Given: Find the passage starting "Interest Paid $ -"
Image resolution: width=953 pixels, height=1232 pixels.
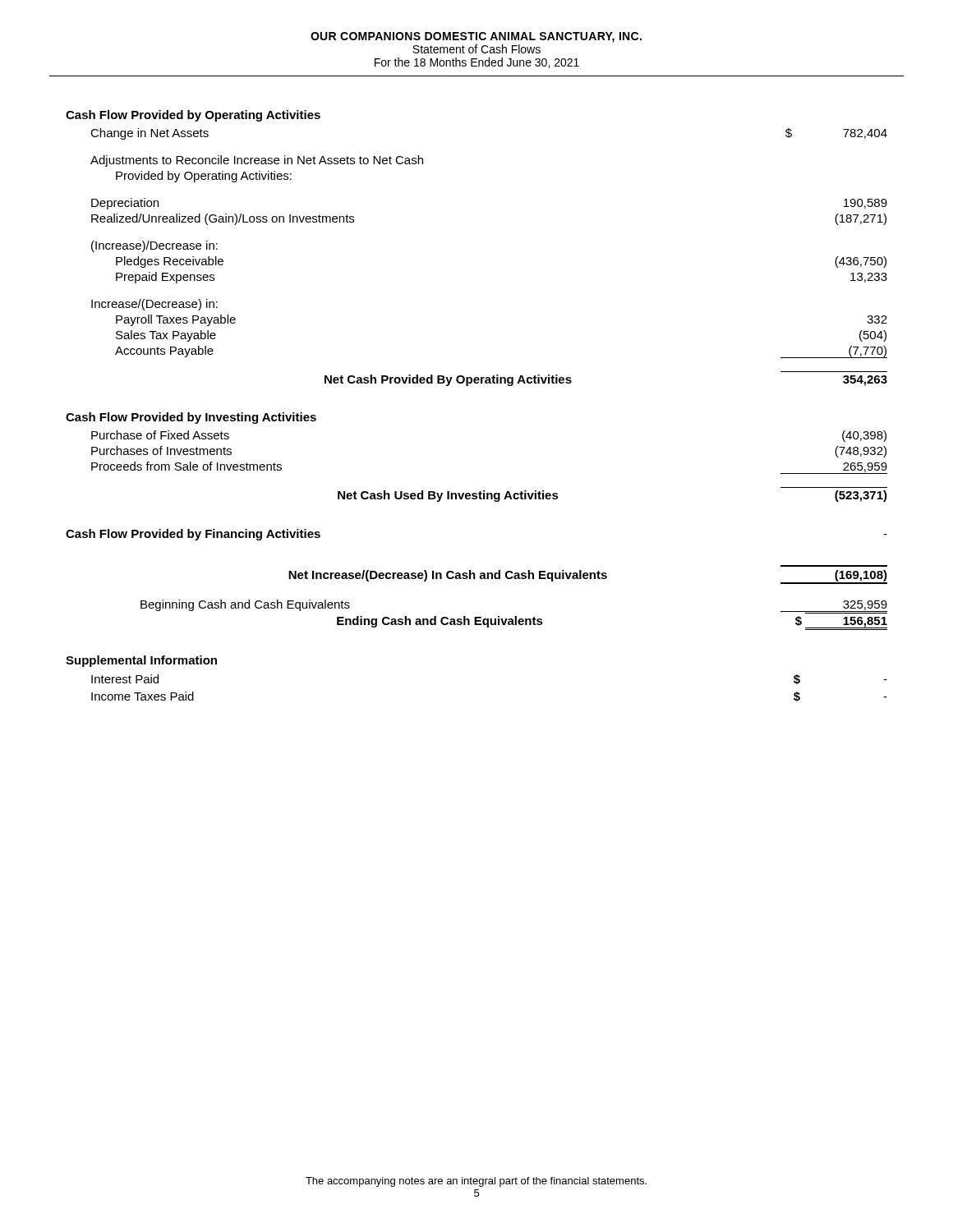Looking at the screenshot, I should point(124,680).
